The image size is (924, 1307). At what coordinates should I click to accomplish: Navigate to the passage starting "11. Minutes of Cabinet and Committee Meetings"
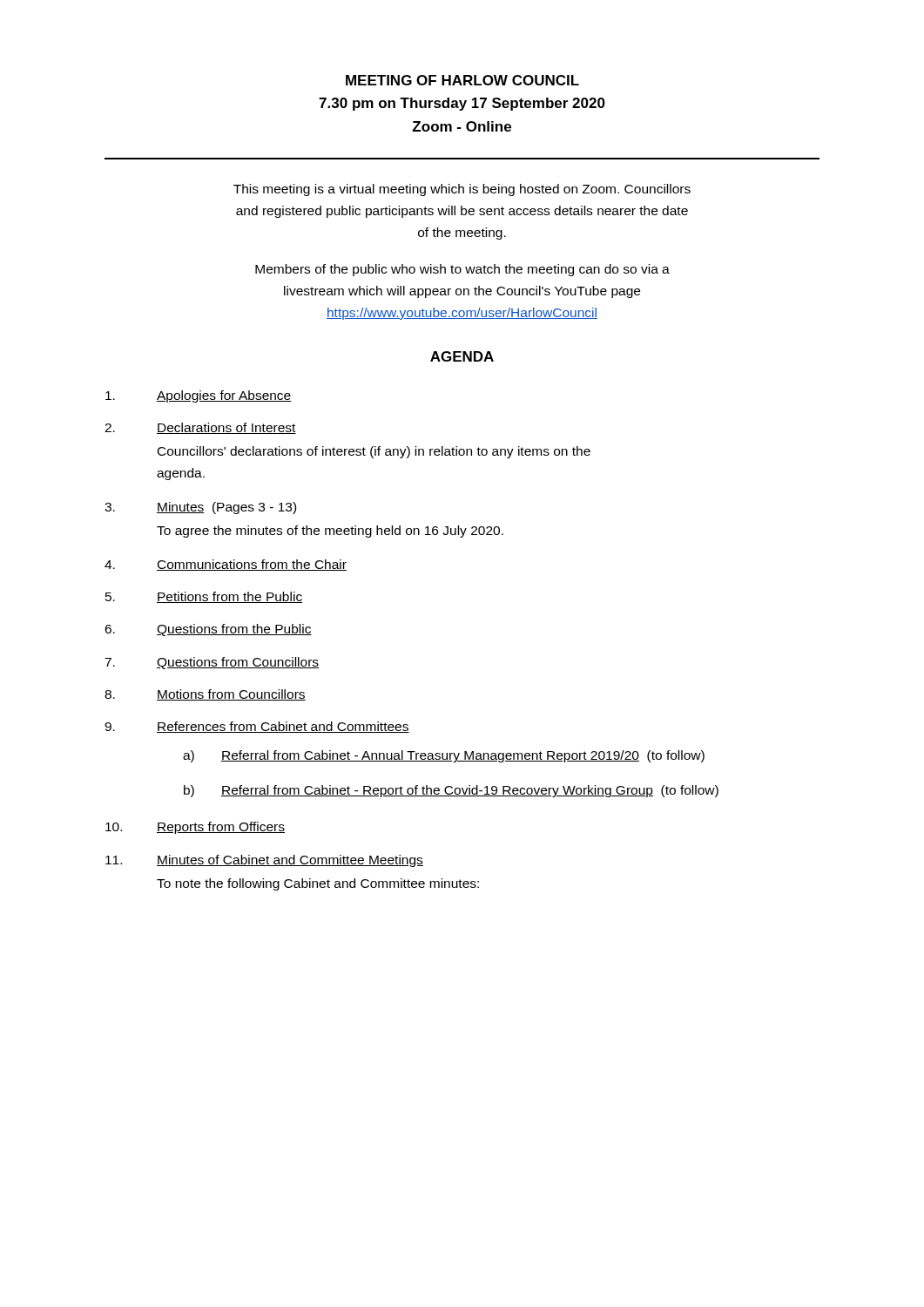click(x=264, y=861)
